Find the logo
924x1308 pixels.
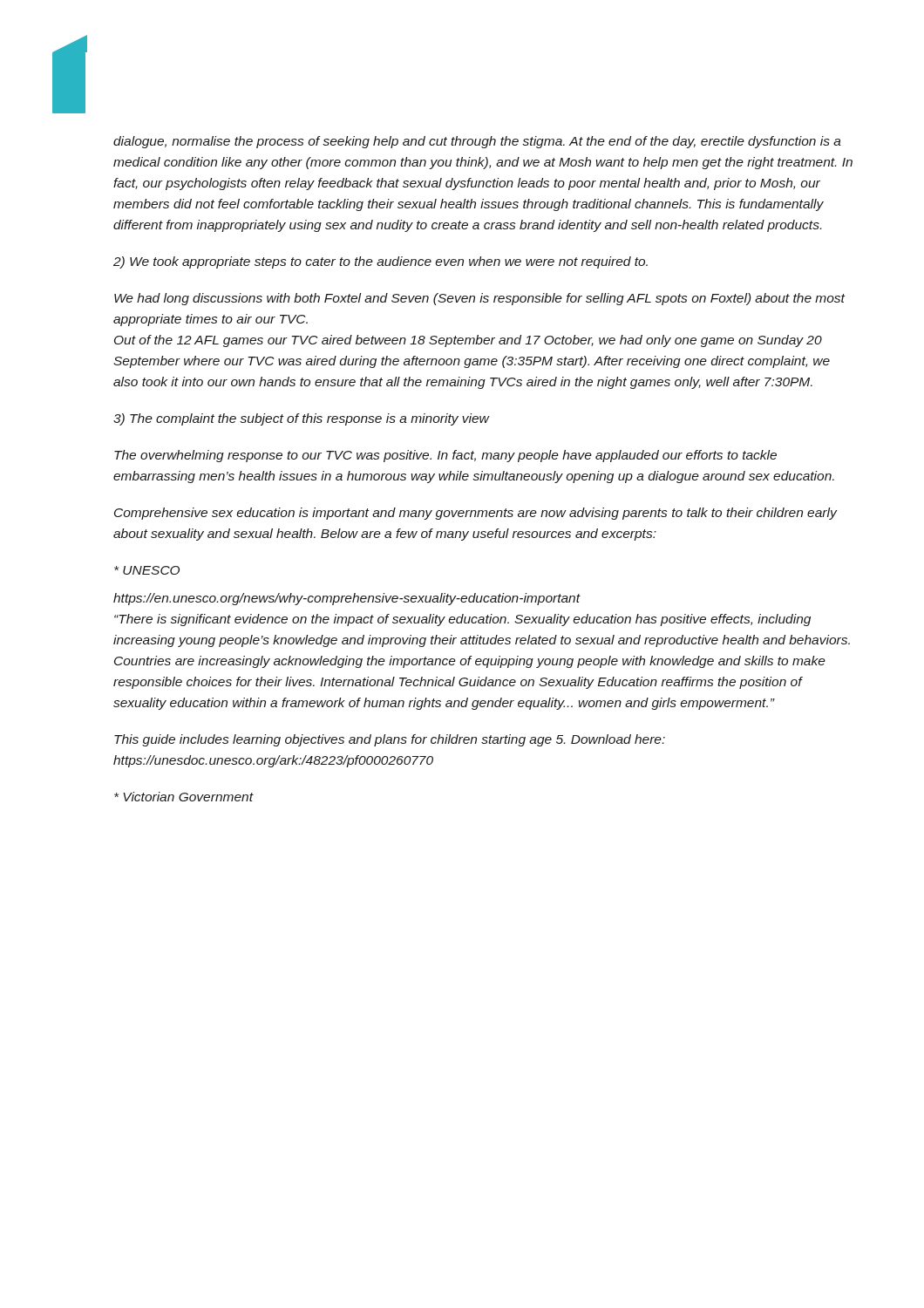coord(87,74)
